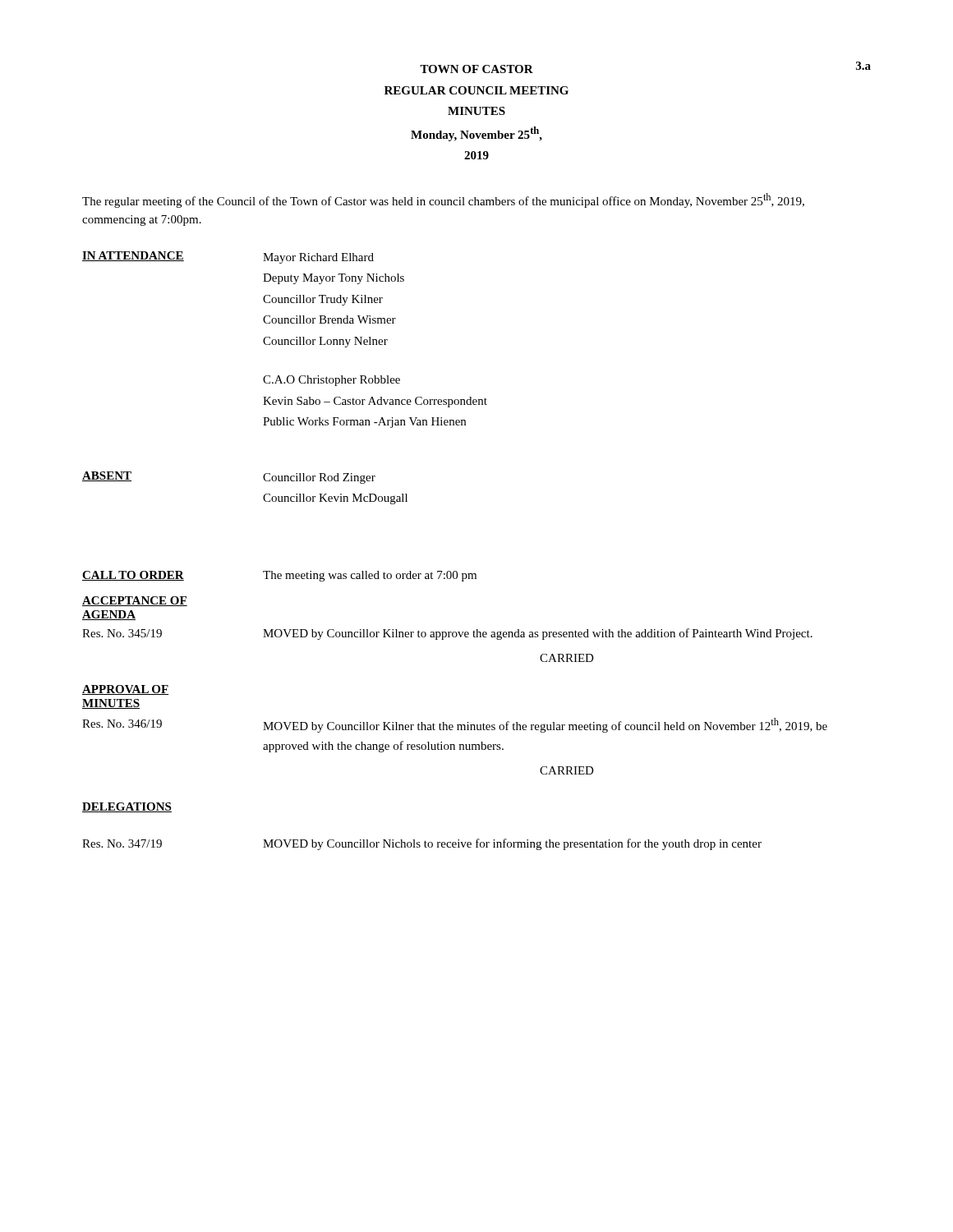Locate the text "IN ATTENDANCE"
Viewport: 953px width, 1232px height.
133,255
